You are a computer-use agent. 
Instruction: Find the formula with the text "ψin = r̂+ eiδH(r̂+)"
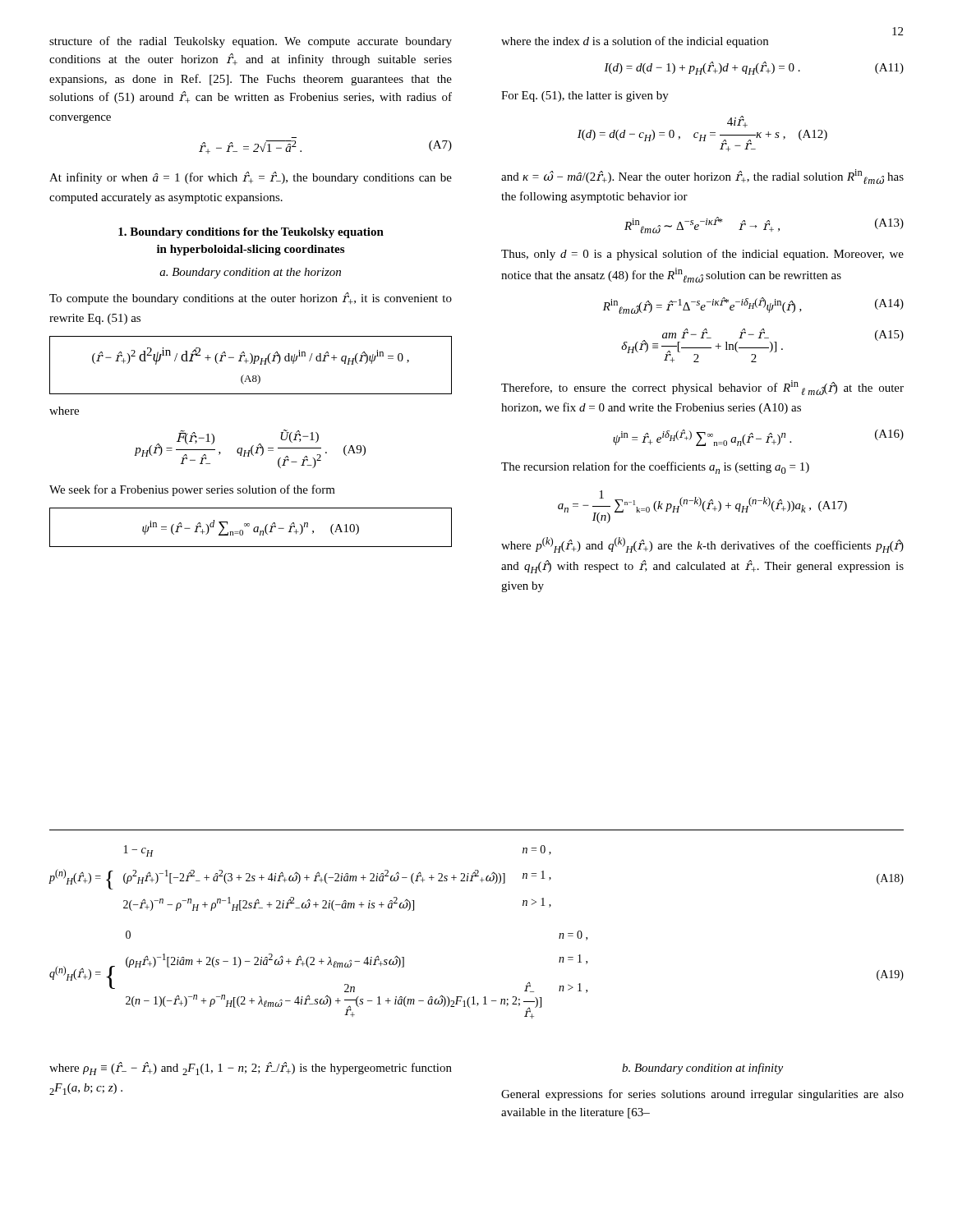758,437
